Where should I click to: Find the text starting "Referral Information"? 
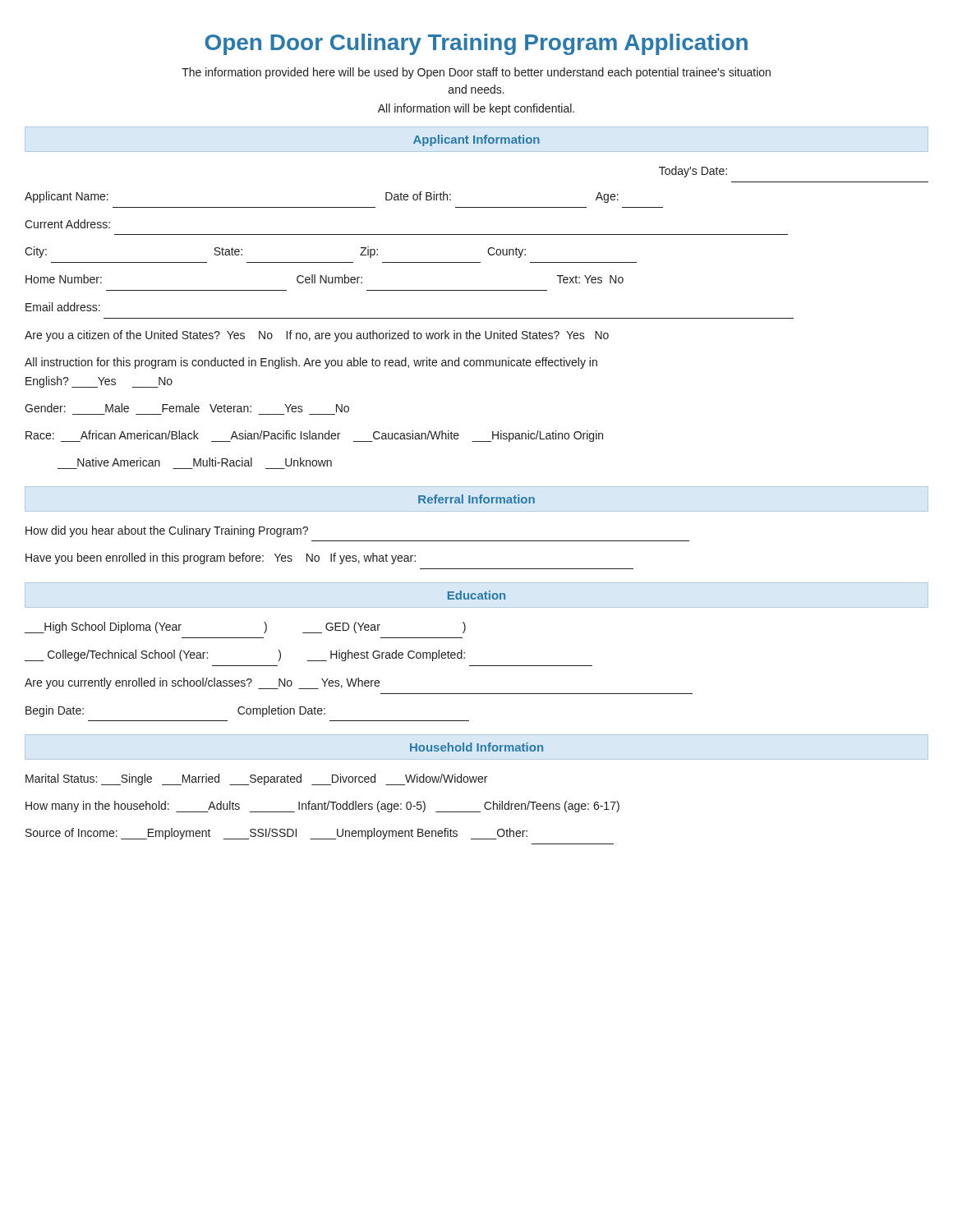pyautogui.click(x=476, y=499)
